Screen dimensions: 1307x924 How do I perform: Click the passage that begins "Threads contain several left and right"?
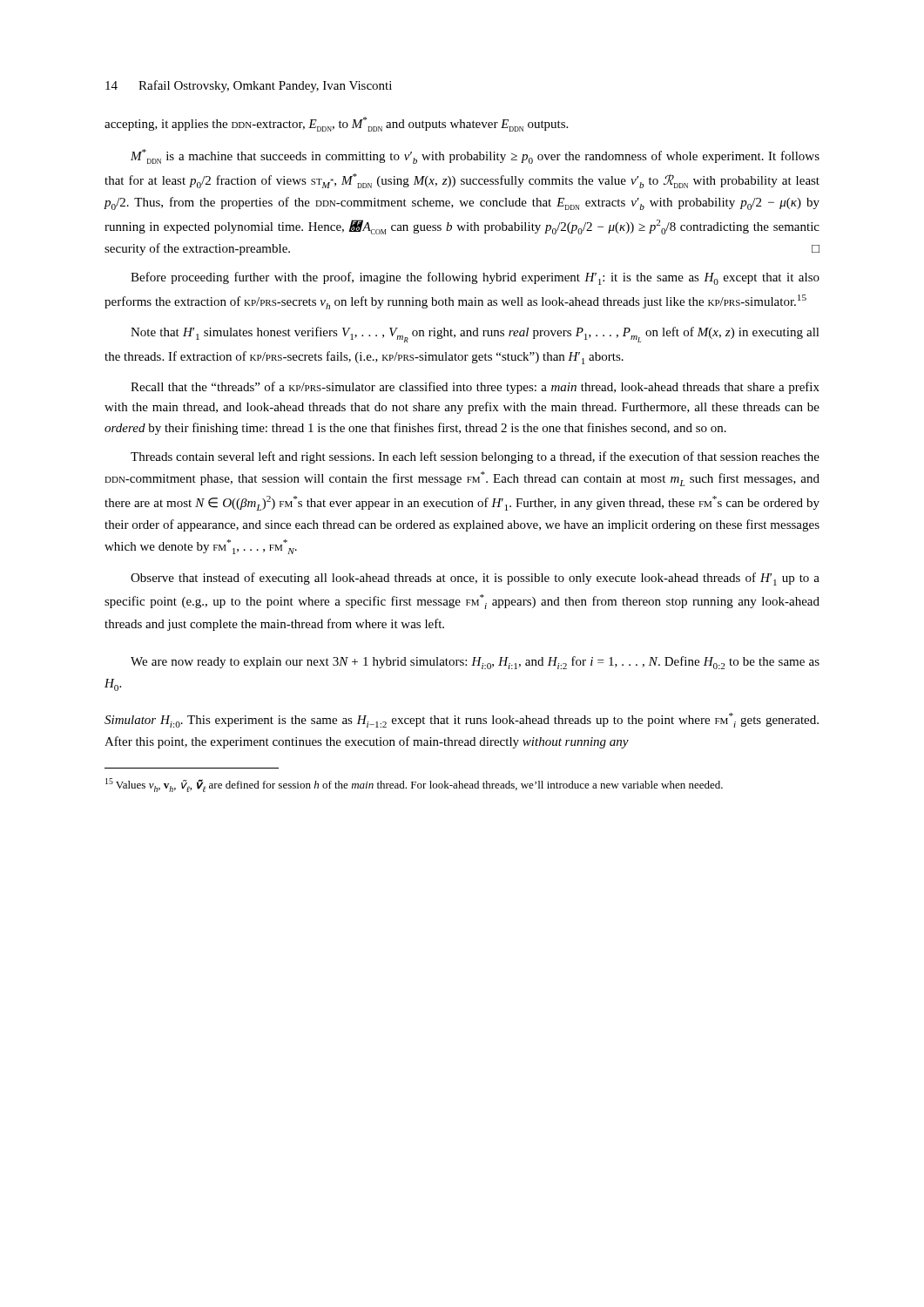coord(462,503)
